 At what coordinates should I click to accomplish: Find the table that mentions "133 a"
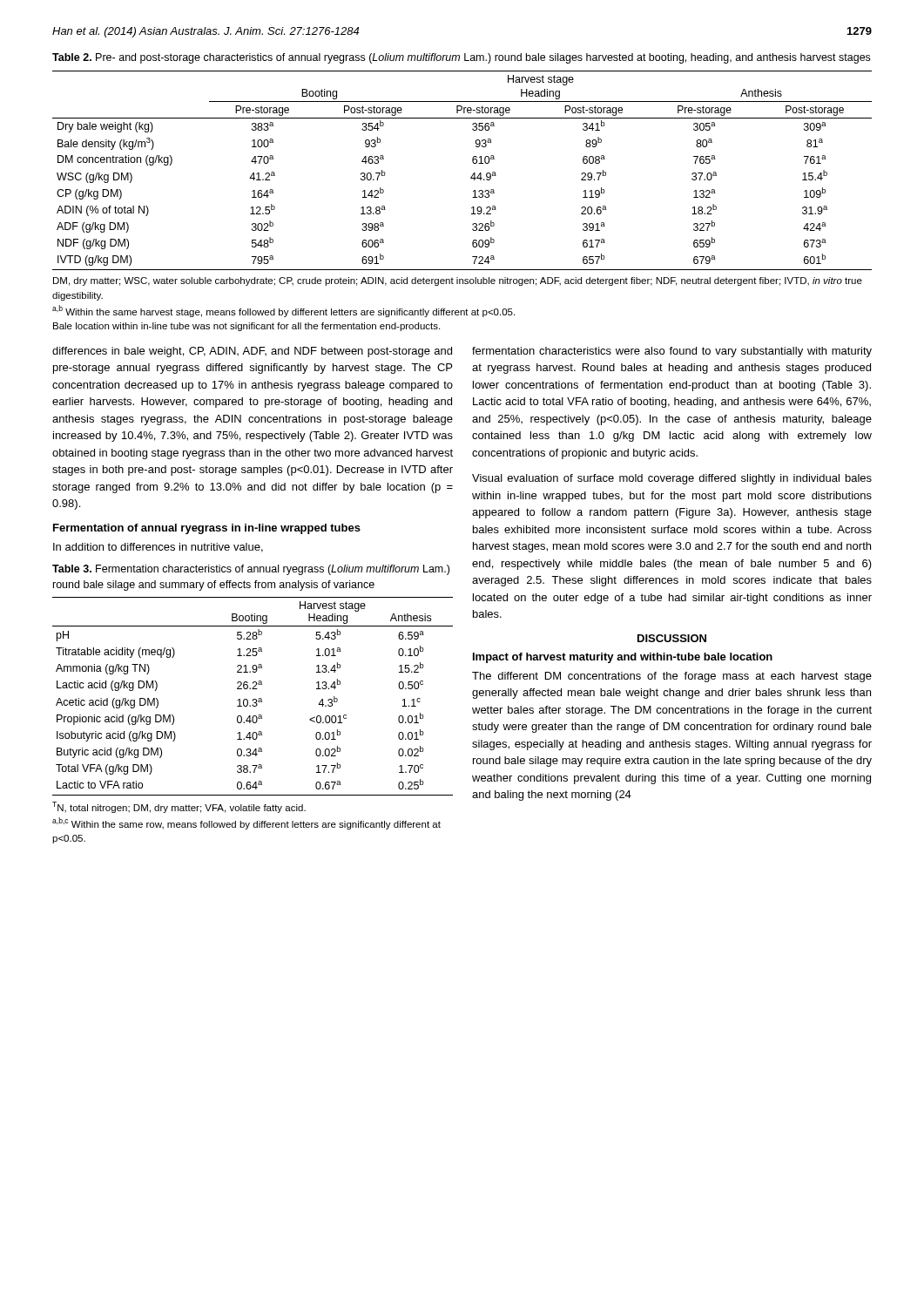(x=462, y=170)
